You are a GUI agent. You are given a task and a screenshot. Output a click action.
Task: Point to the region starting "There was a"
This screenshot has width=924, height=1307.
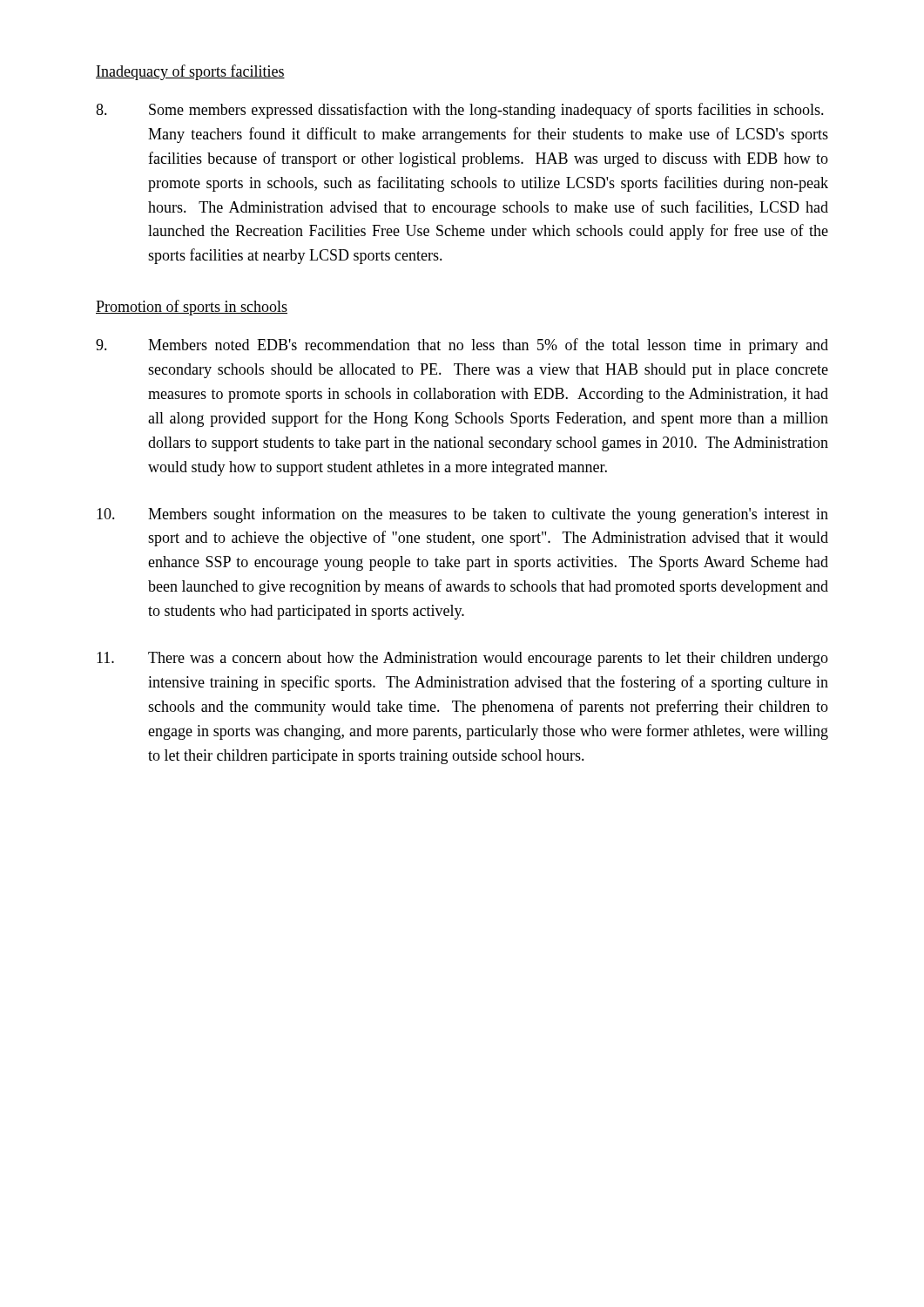[462, 707]
